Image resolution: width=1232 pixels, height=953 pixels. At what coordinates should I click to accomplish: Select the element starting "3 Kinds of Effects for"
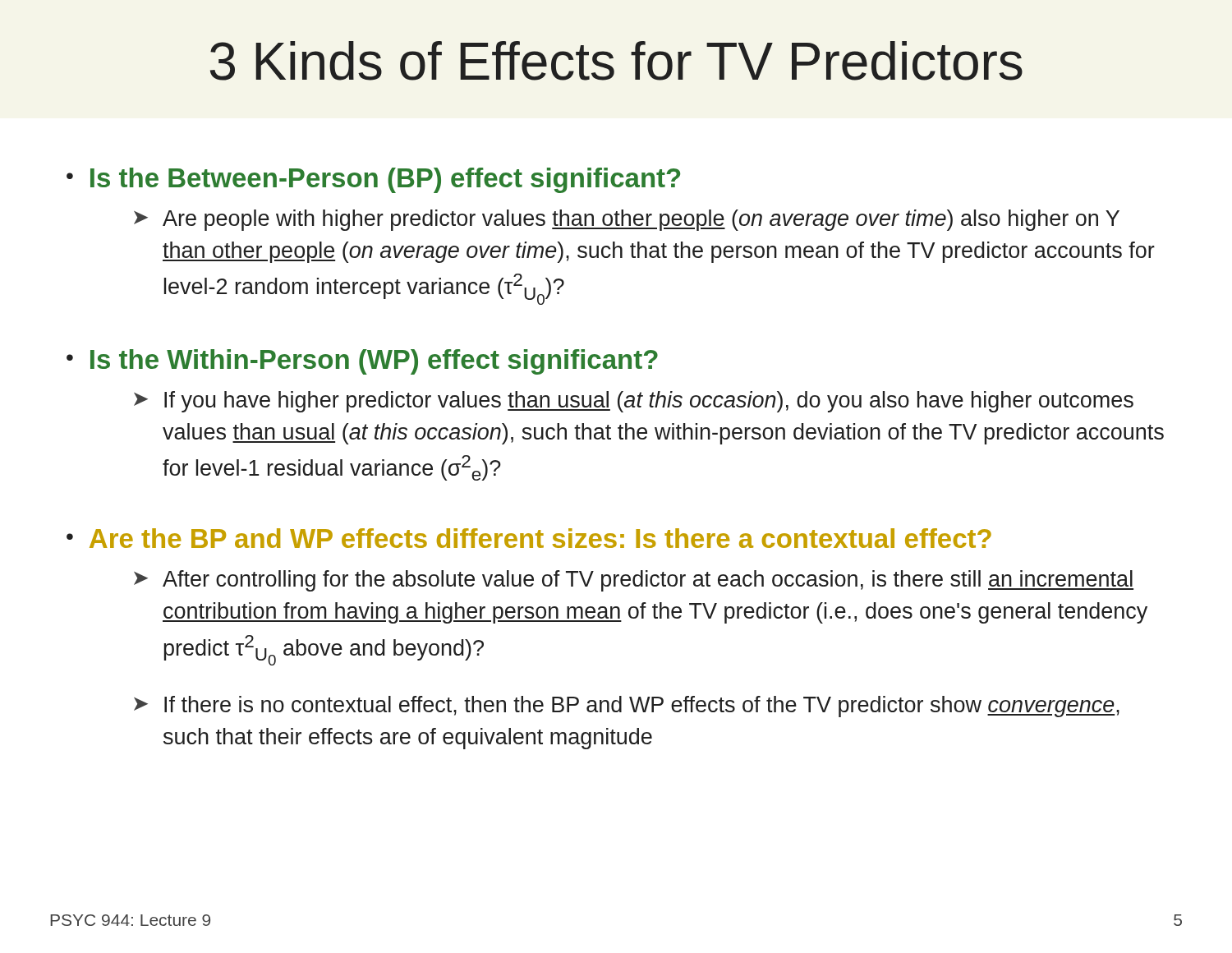616,59
